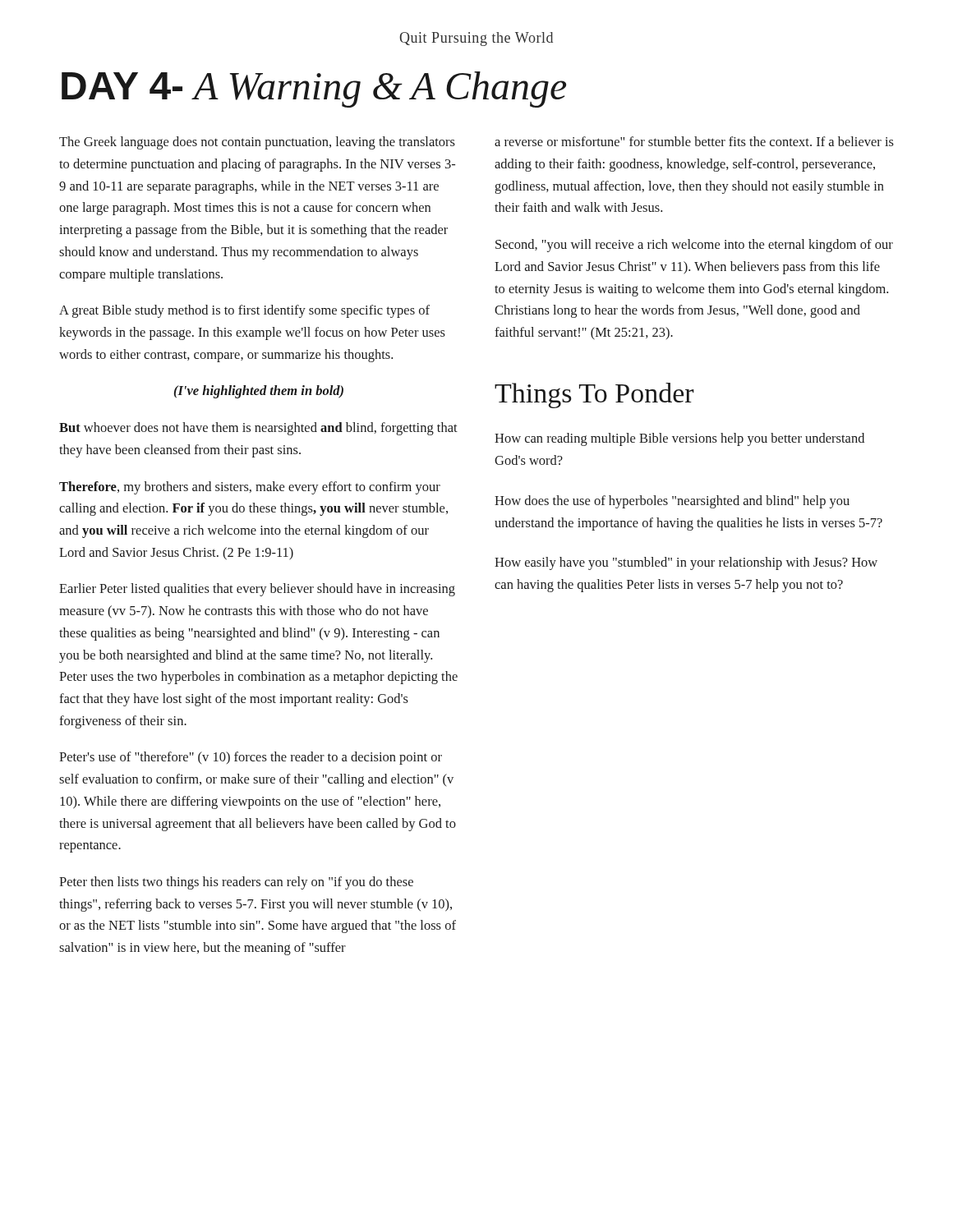The height and width of the screenshot is (1232, 953).
Task: Locate the passage starting "Peter then lists"
Action: (259, 915)
